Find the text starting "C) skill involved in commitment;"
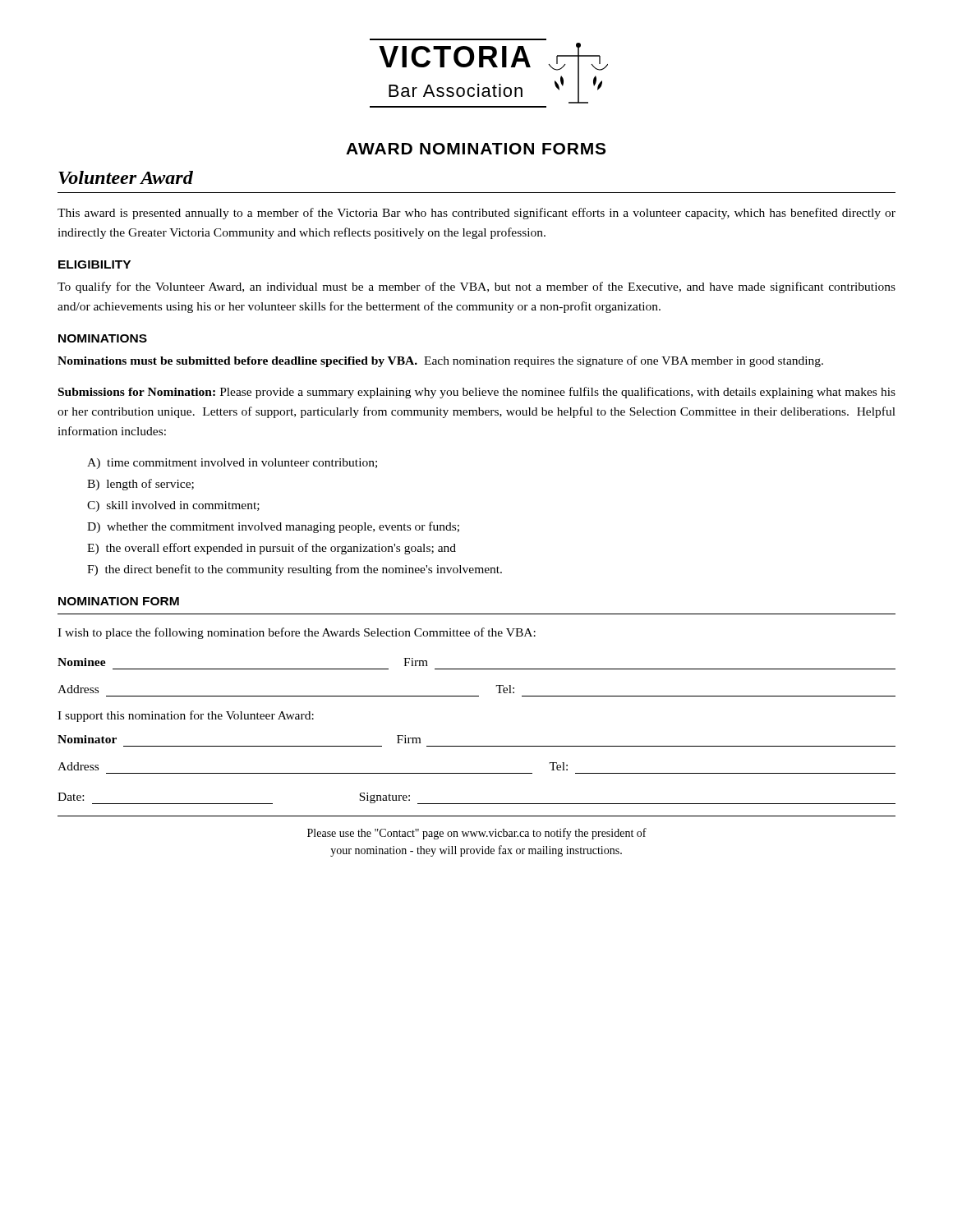 [x=174, y=505]
